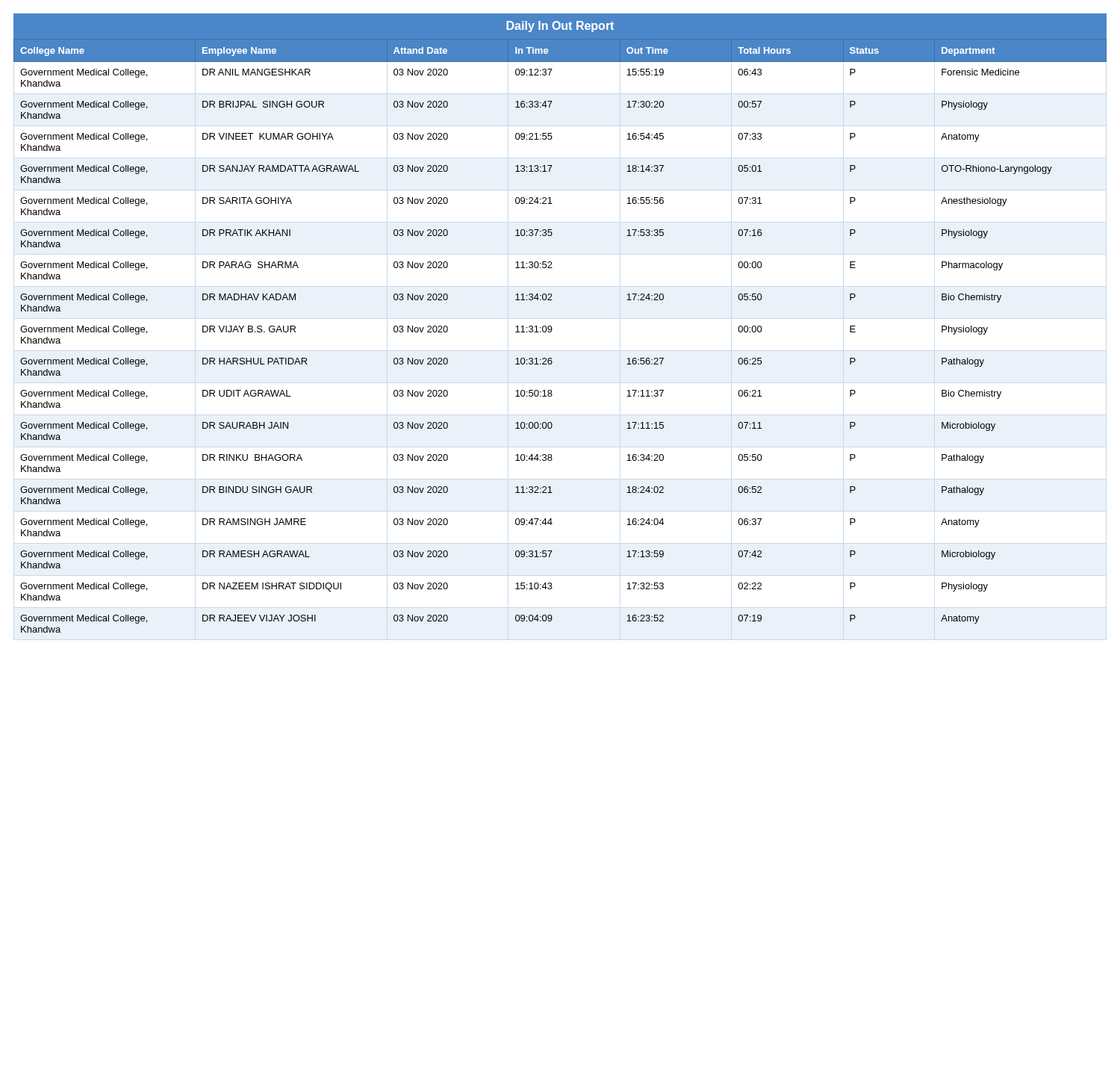
Task: Locate the section header that says "Daily In Out Report"
Action: 560,26
